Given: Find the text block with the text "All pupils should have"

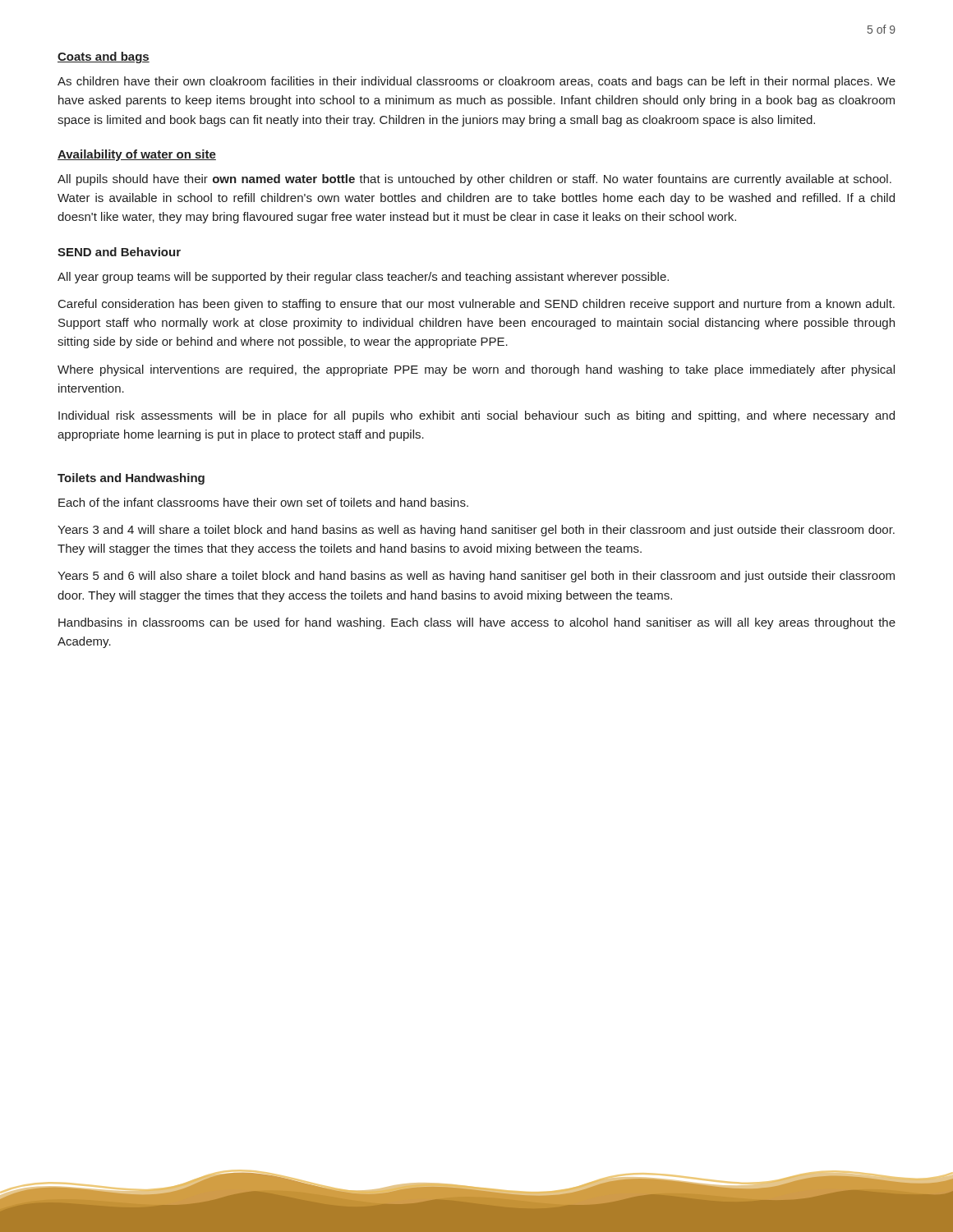Looking at the screenshot, I should [x=476, y=198].
